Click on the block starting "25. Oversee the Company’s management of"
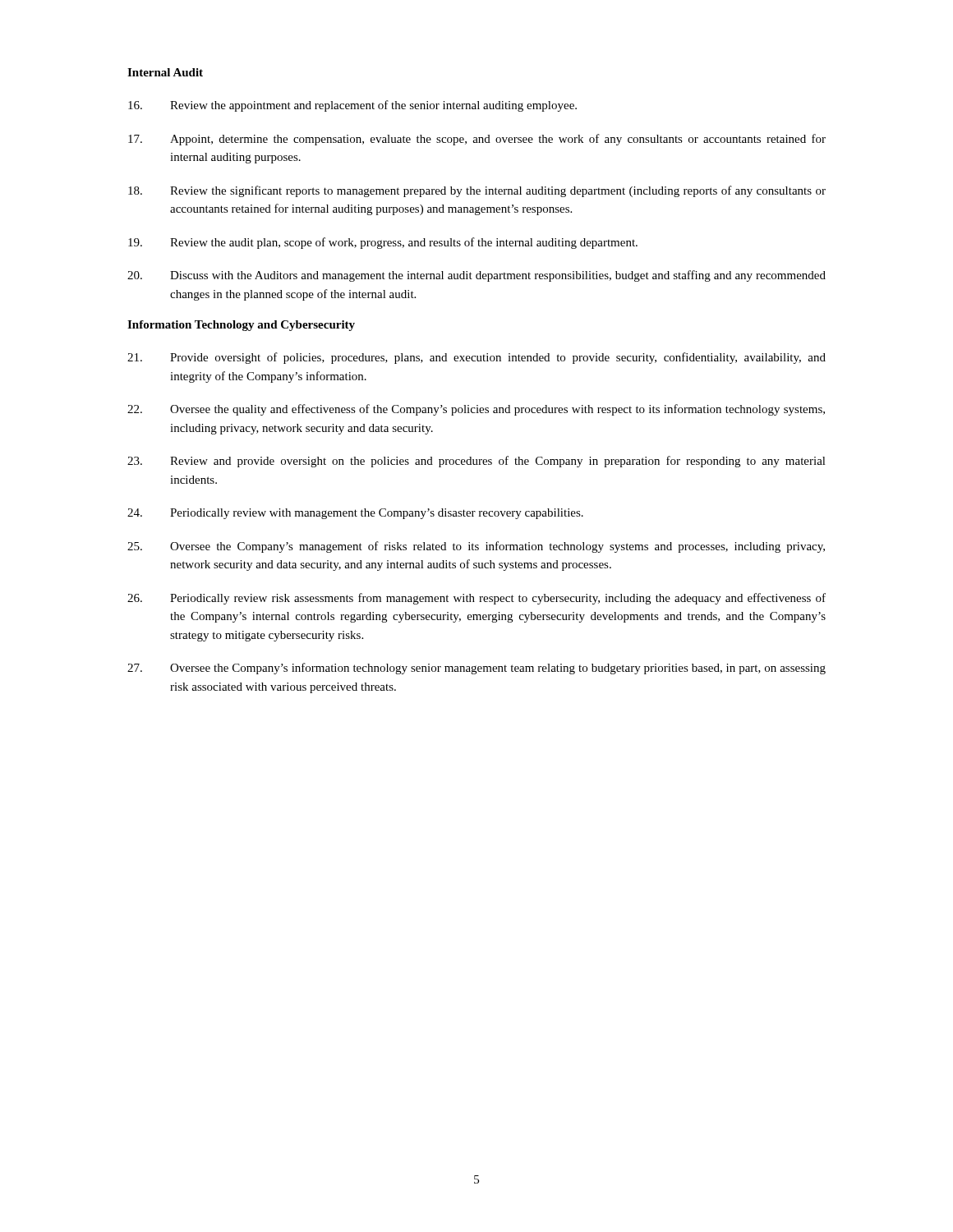The height and width of the screenshot is (1232, 953). click(x=476, y=555)
